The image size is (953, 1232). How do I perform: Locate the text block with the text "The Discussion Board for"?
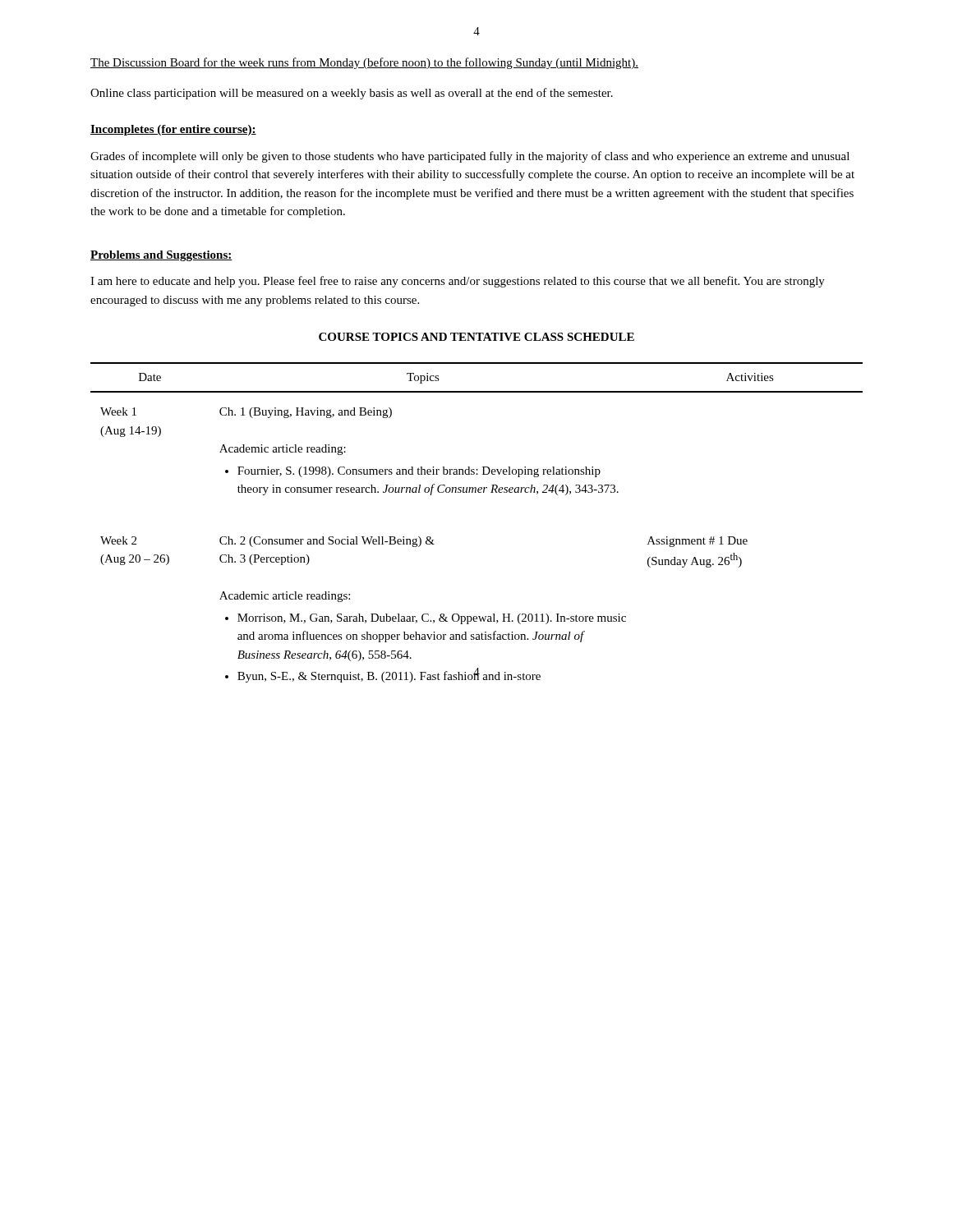point(364,62)
